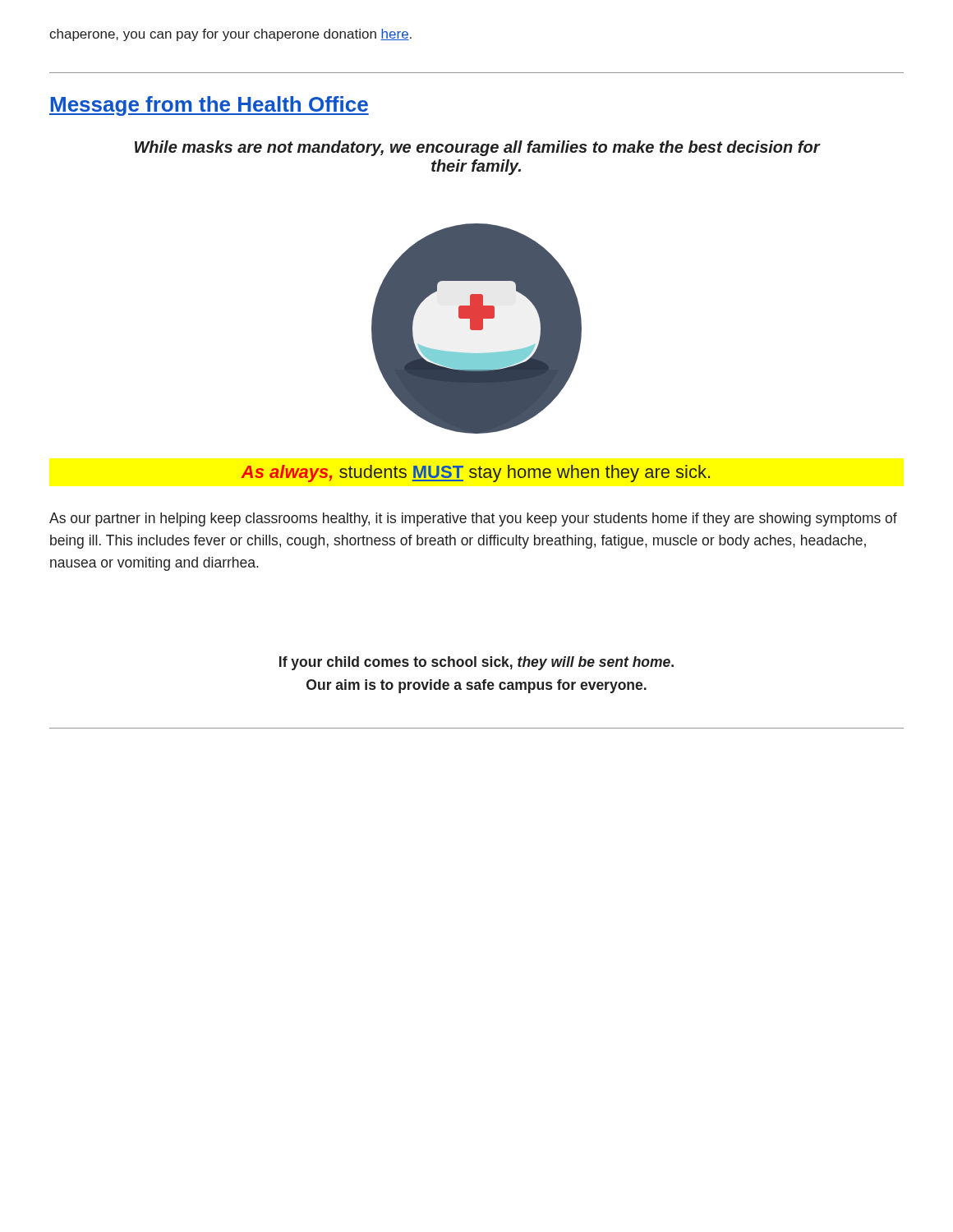Find the text starting "Message from the Health"
Image resolution: width=953 pixels, height=1232 pixels.
(x=209, y=104)
